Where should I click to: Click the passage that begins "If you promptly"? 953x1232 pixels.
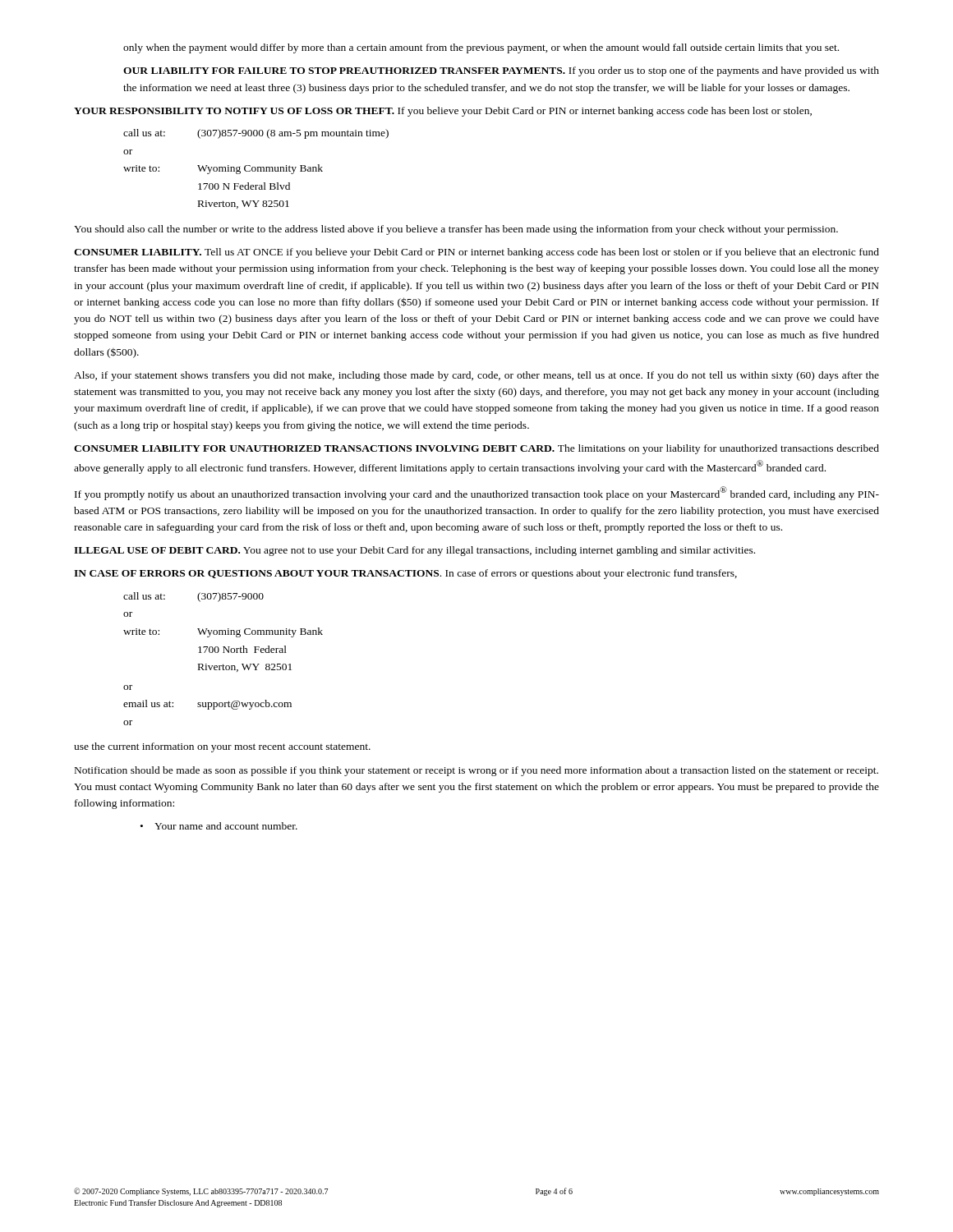tap(476, 509)
